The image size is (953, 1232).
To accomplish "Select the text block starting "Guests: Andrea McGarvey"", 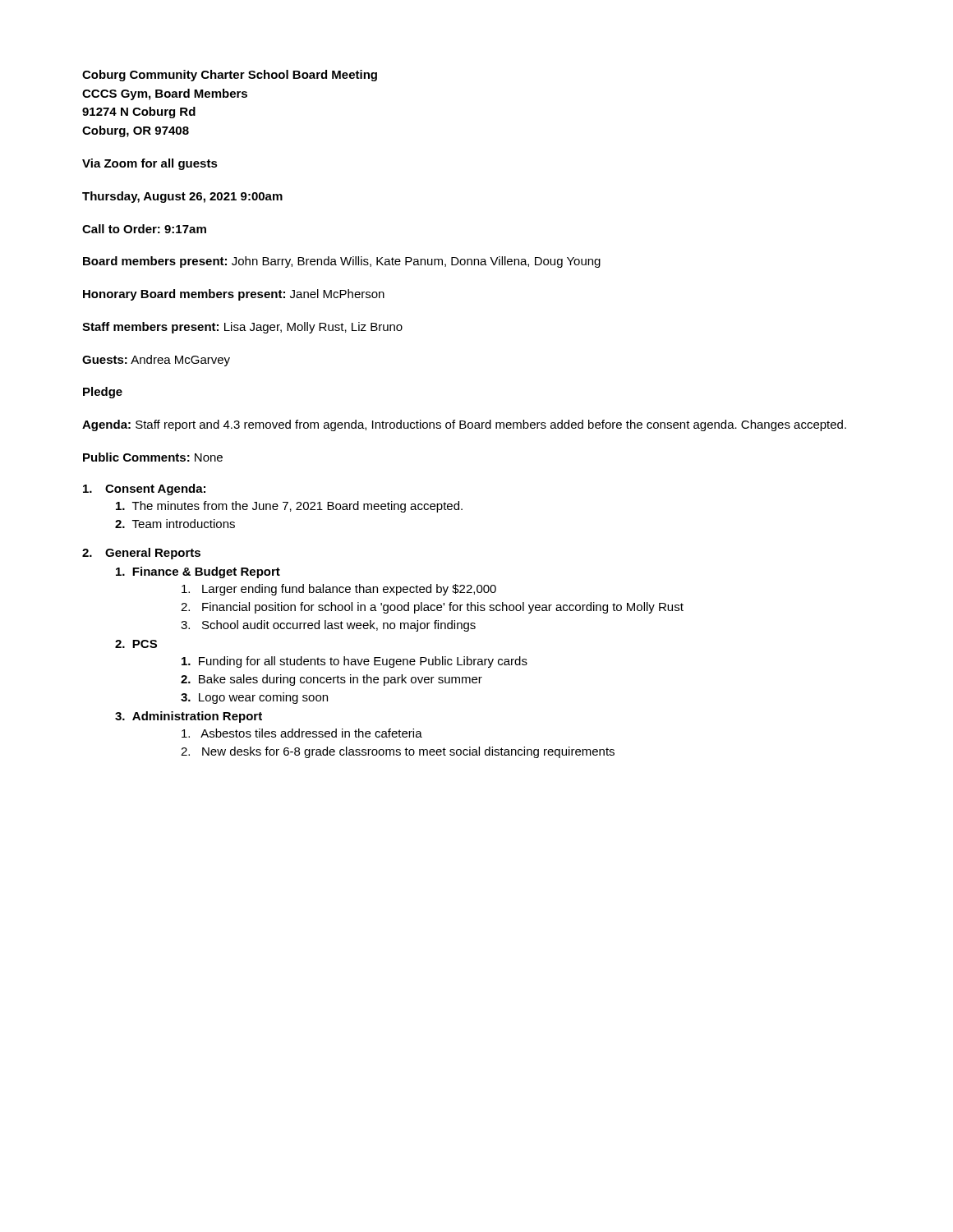I will (156, 361).
